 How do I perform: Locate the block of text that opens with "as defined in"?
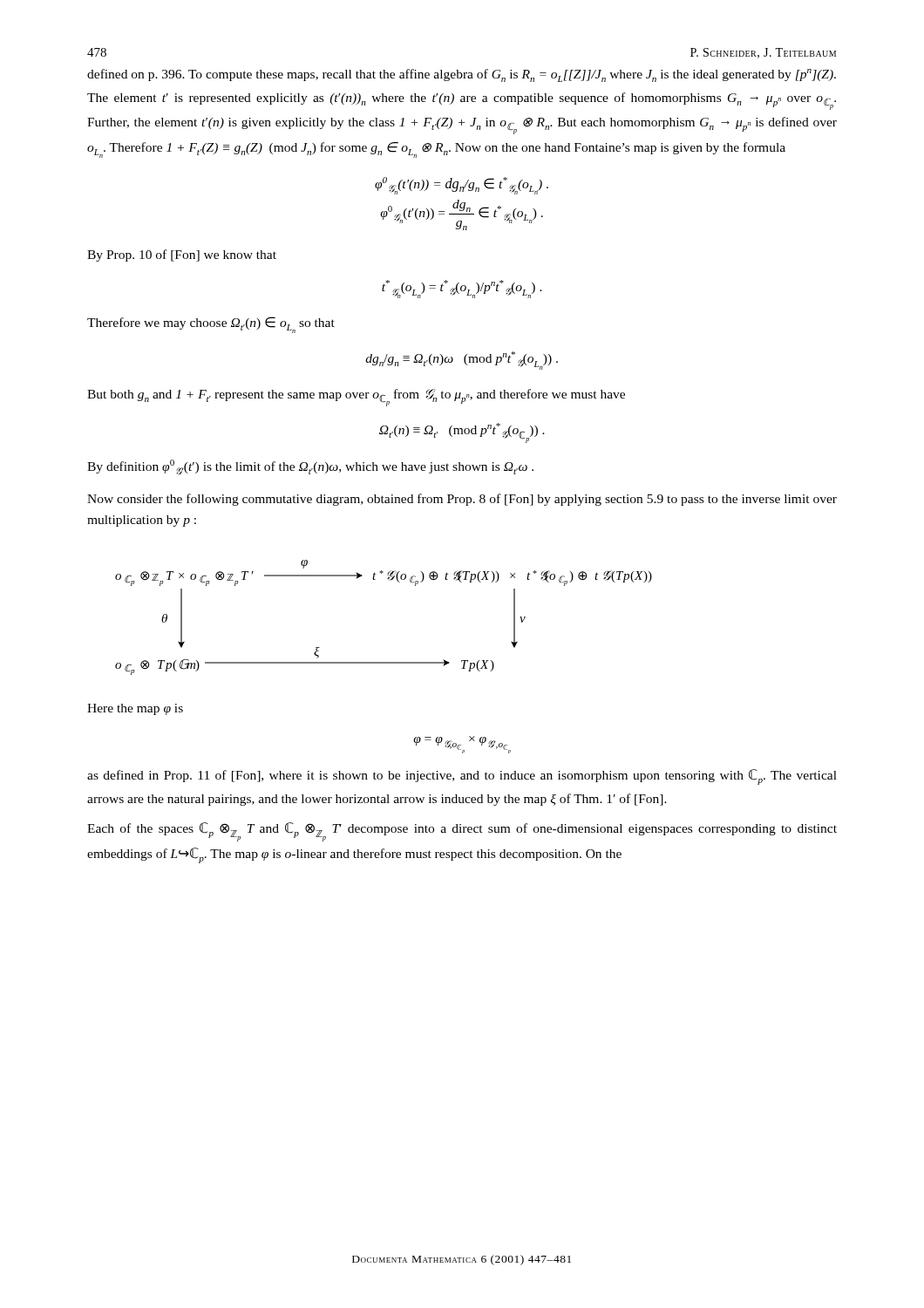coord(462,787)
